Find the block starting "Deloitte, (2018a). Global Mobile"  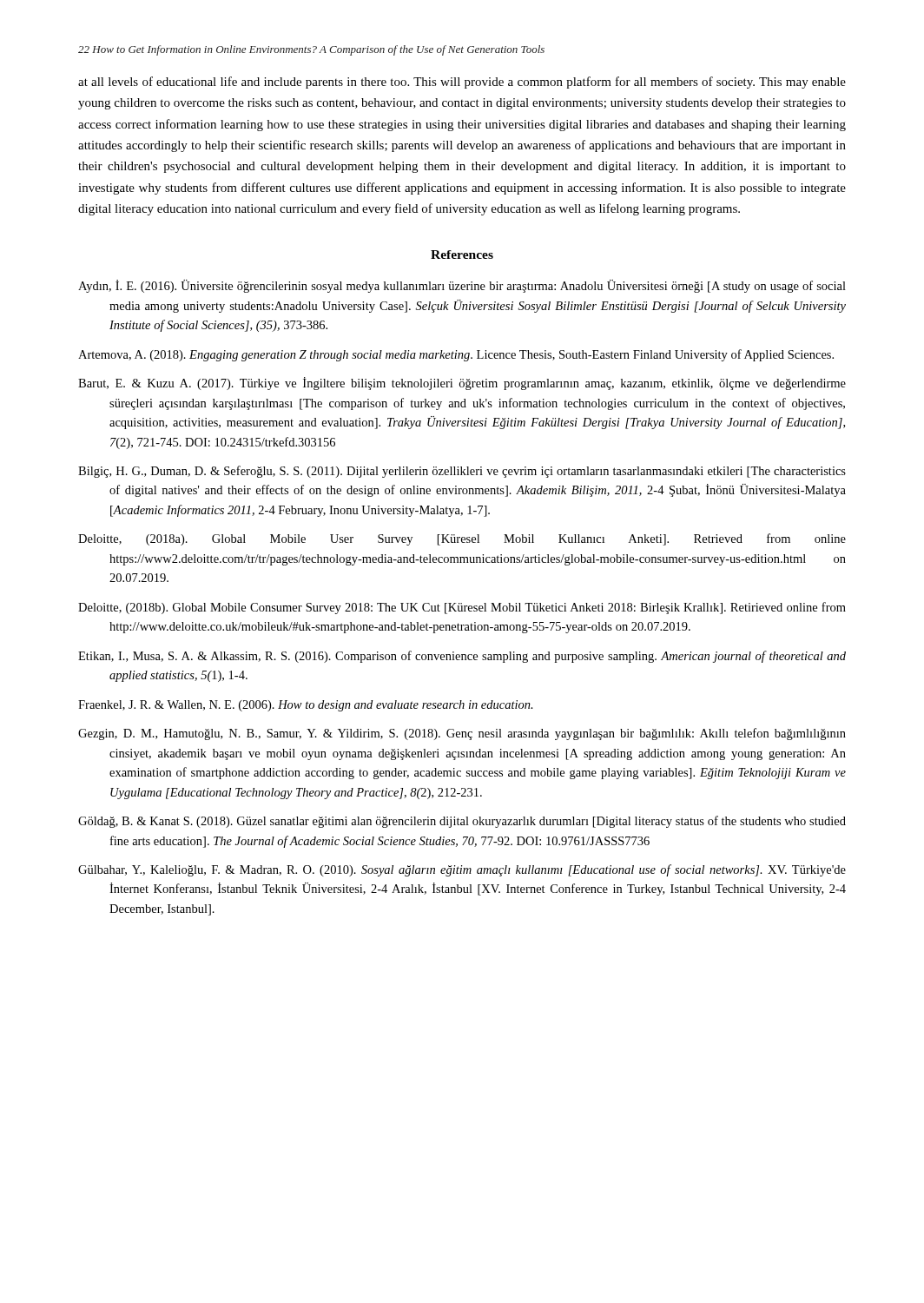(462, 558)
